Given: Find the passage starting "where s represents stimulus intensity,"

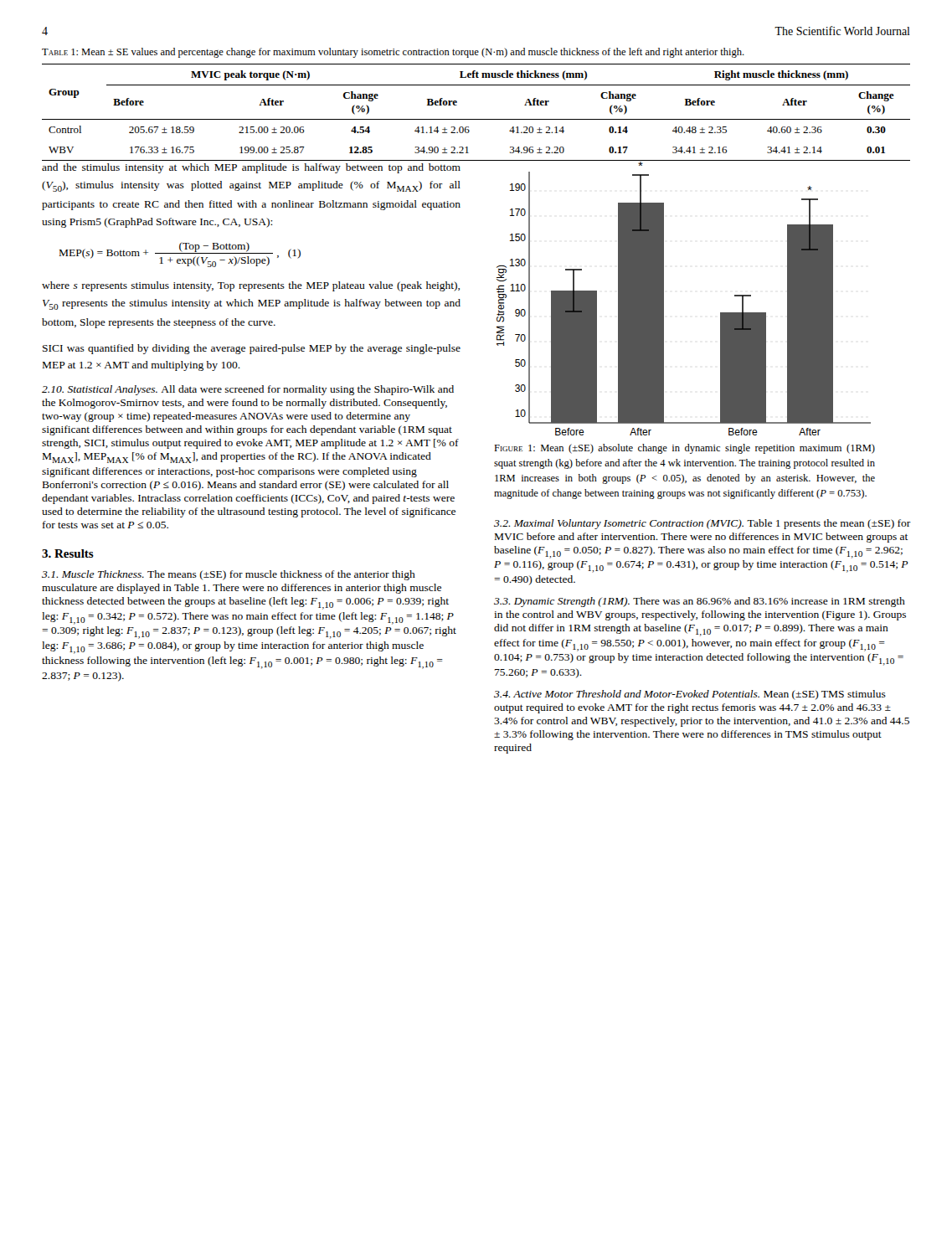Looking at the screenshot, I should click(x=251, y=303).
